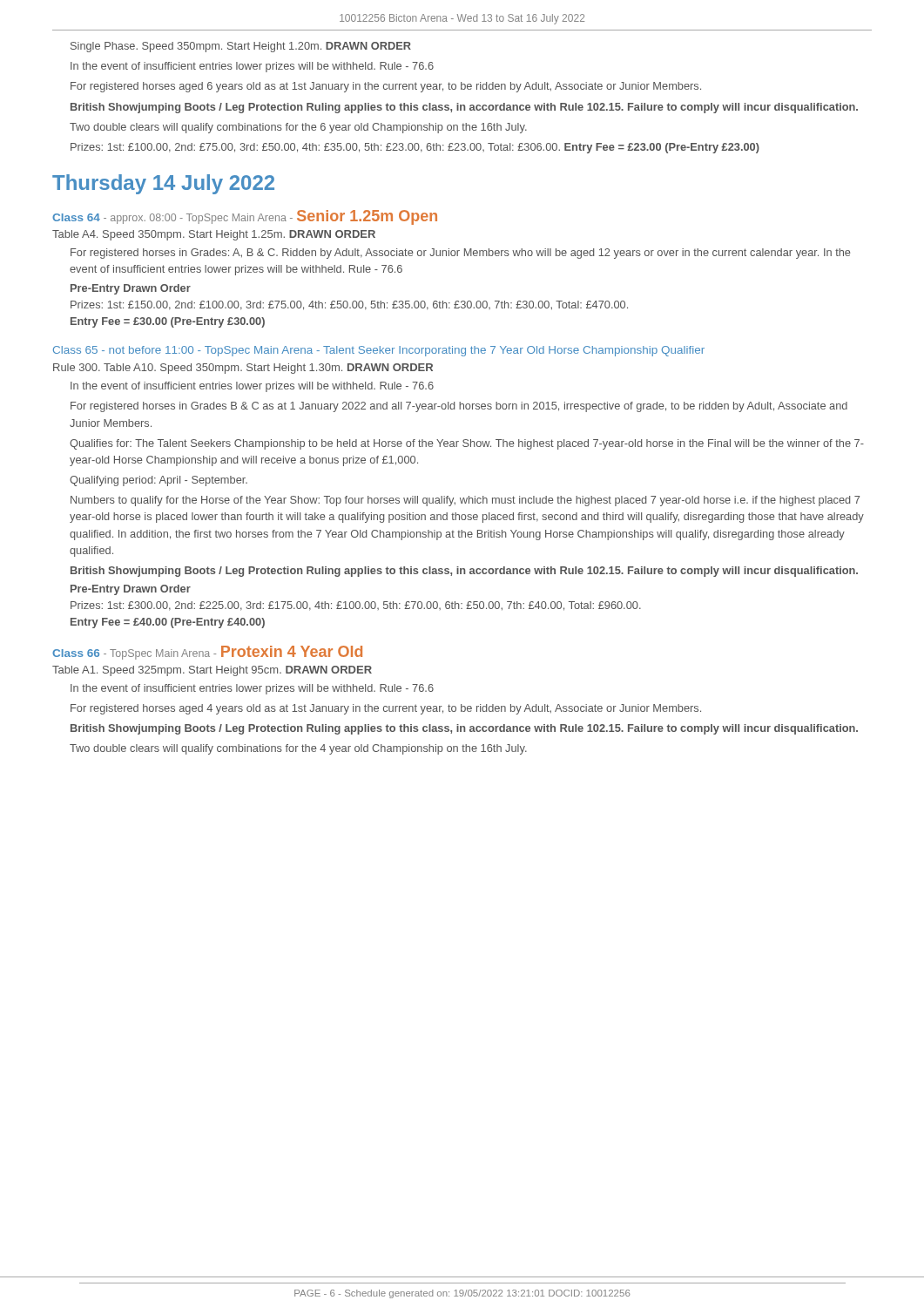This screenshot has height=1307, width=924.
Task: Locate the text block starting "Prizes: 1st: £150.00, 2nd: £100.00, 3rd: £75.00,"
Action: pyautogui.click(x=349, y=313)
